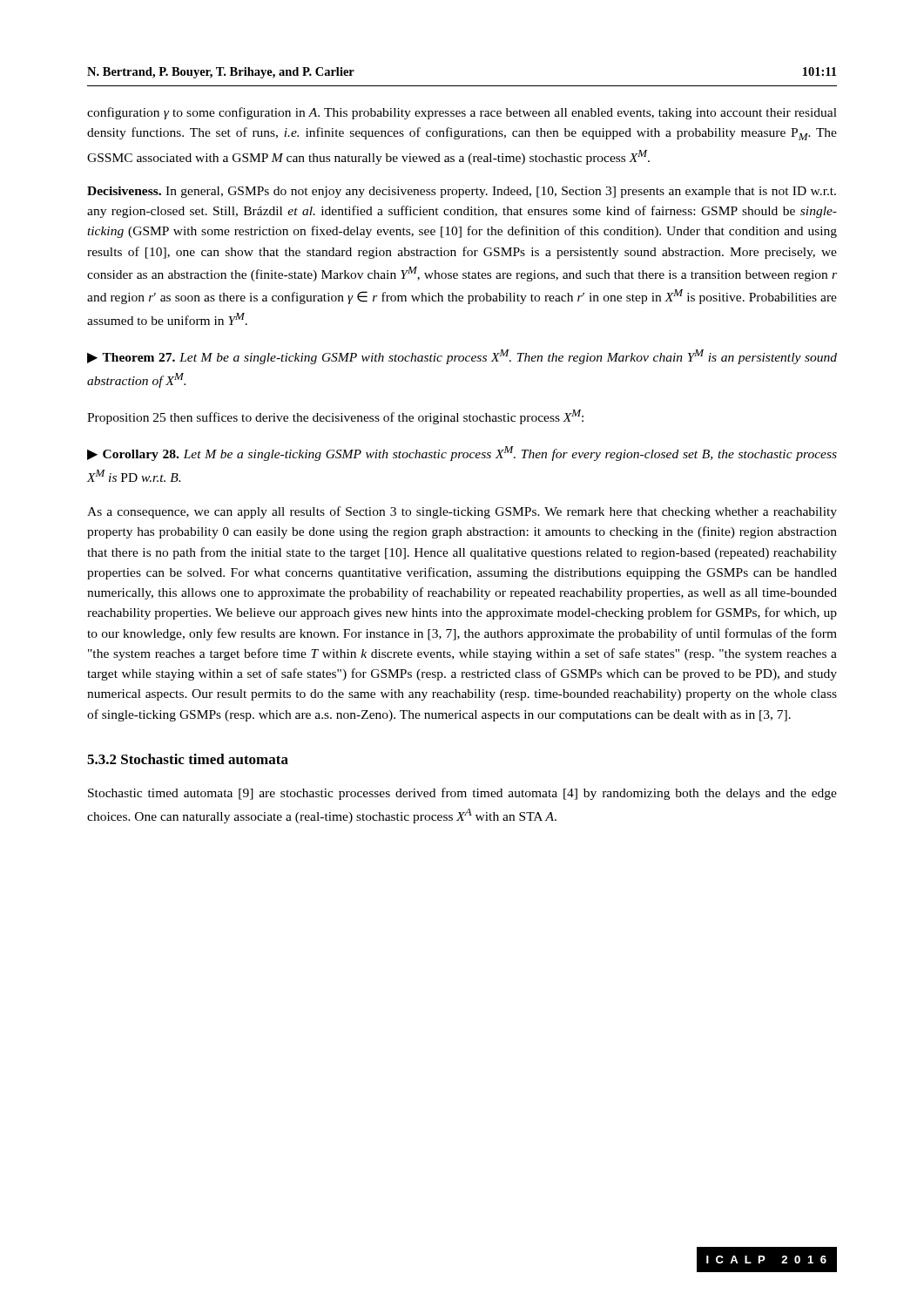Point to the block beginning "Decisiveness. In general, GSMPs do not enjoy any"
This screenshot has width=924, height=1307.
(462, 255)
